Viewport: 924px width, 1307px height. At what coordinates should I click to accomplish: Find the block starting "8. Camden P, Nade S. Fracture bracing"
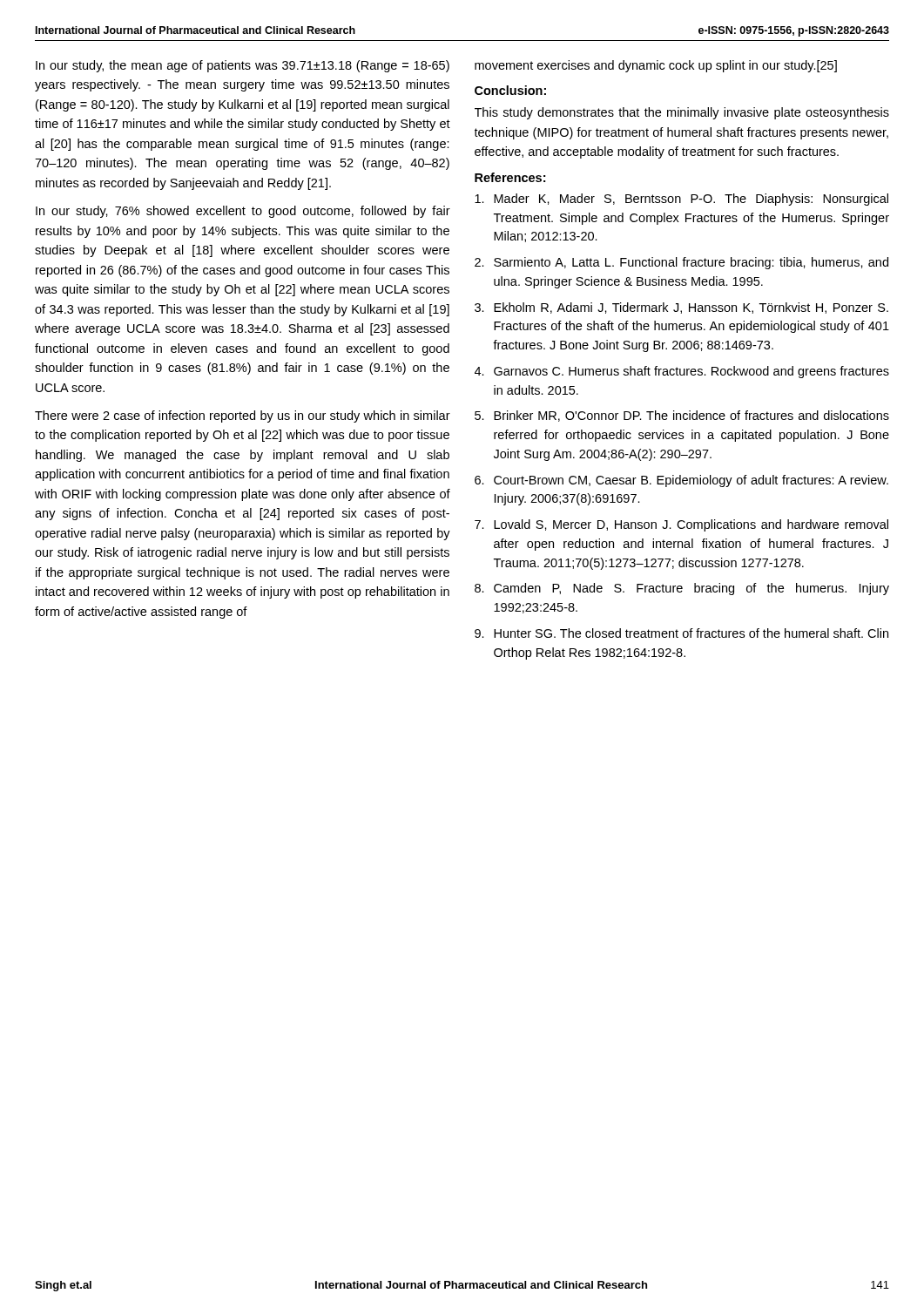(682, 599)
